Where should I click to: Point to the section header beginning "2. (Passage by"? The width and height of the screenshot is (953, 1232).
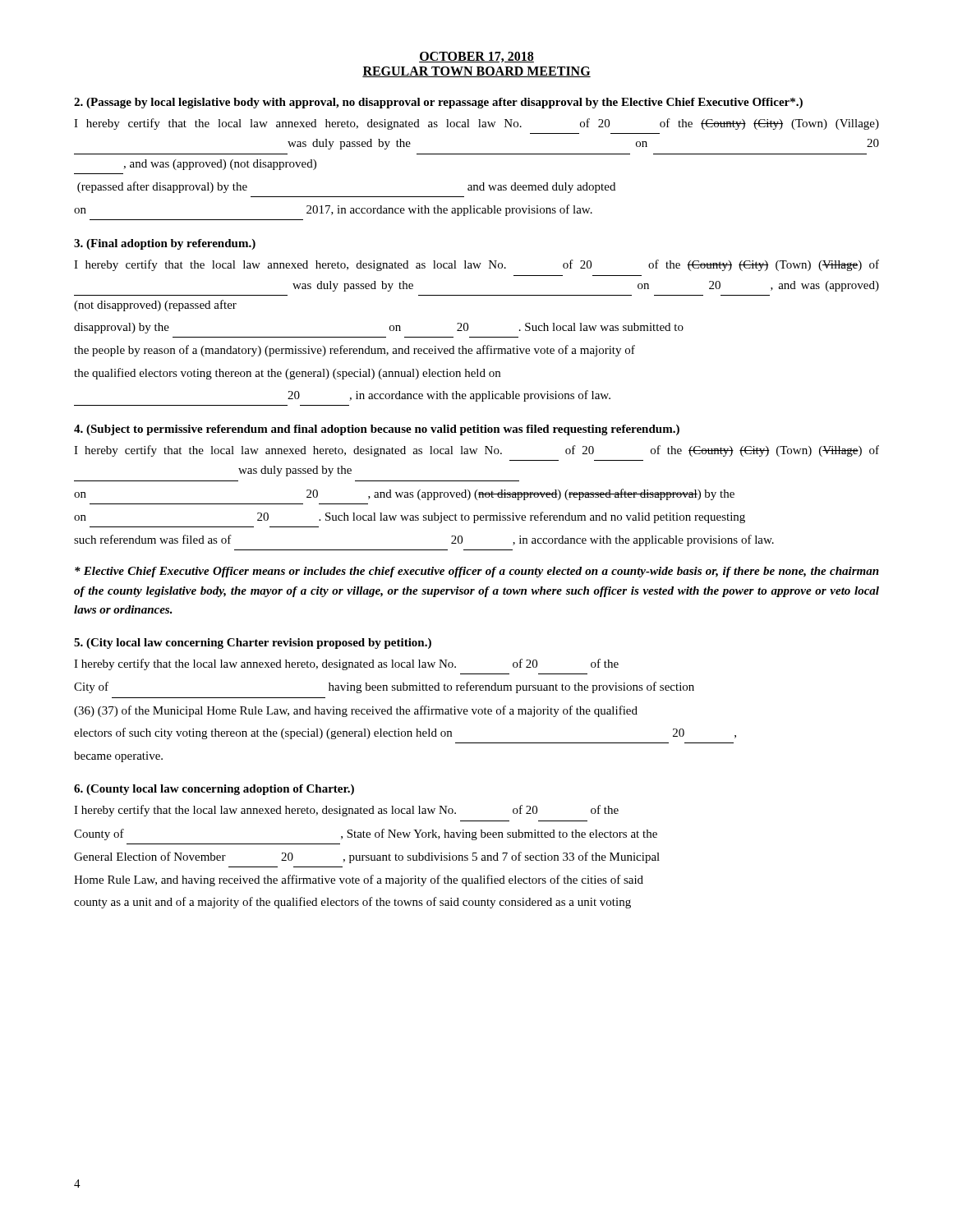coord(439,102)
